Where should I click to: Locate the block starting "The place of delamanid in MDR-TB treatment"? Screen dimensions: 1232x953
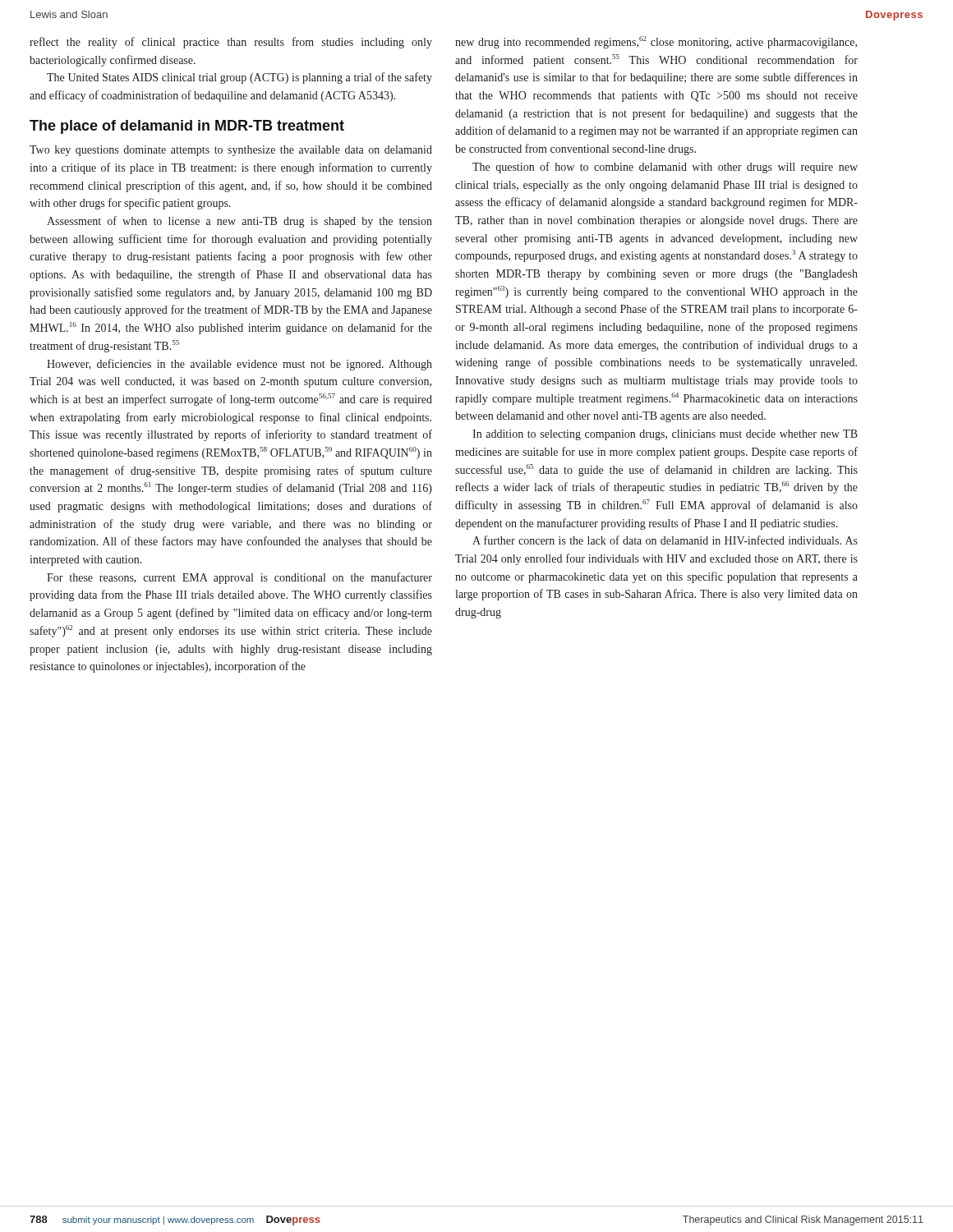[187, 125]
